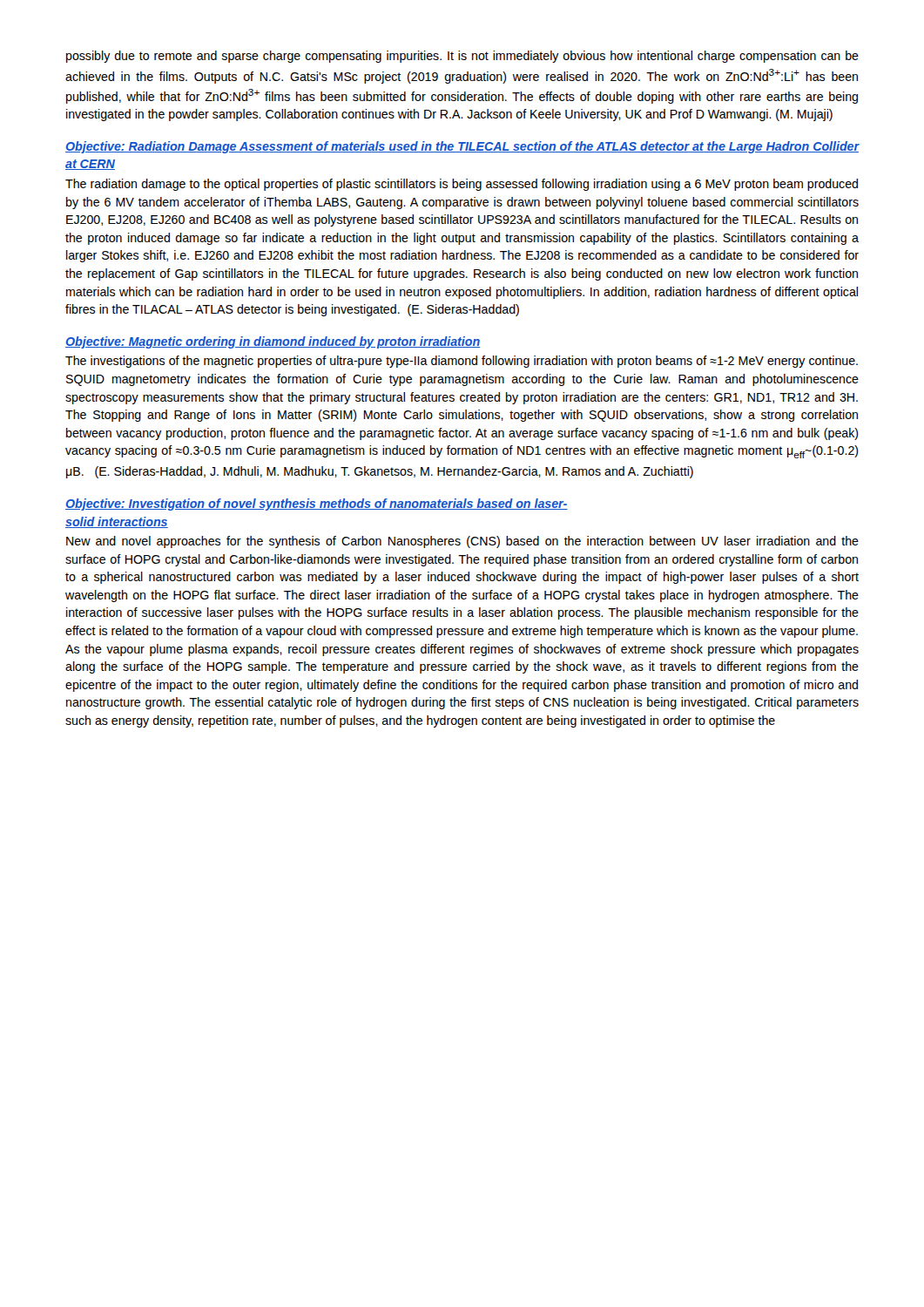The width and height of the screenshot is (924, 1307).
Task: Click on the text block that says "The investigations of the magnetic properties of ultra-pure"
Action: click(462, 416)
